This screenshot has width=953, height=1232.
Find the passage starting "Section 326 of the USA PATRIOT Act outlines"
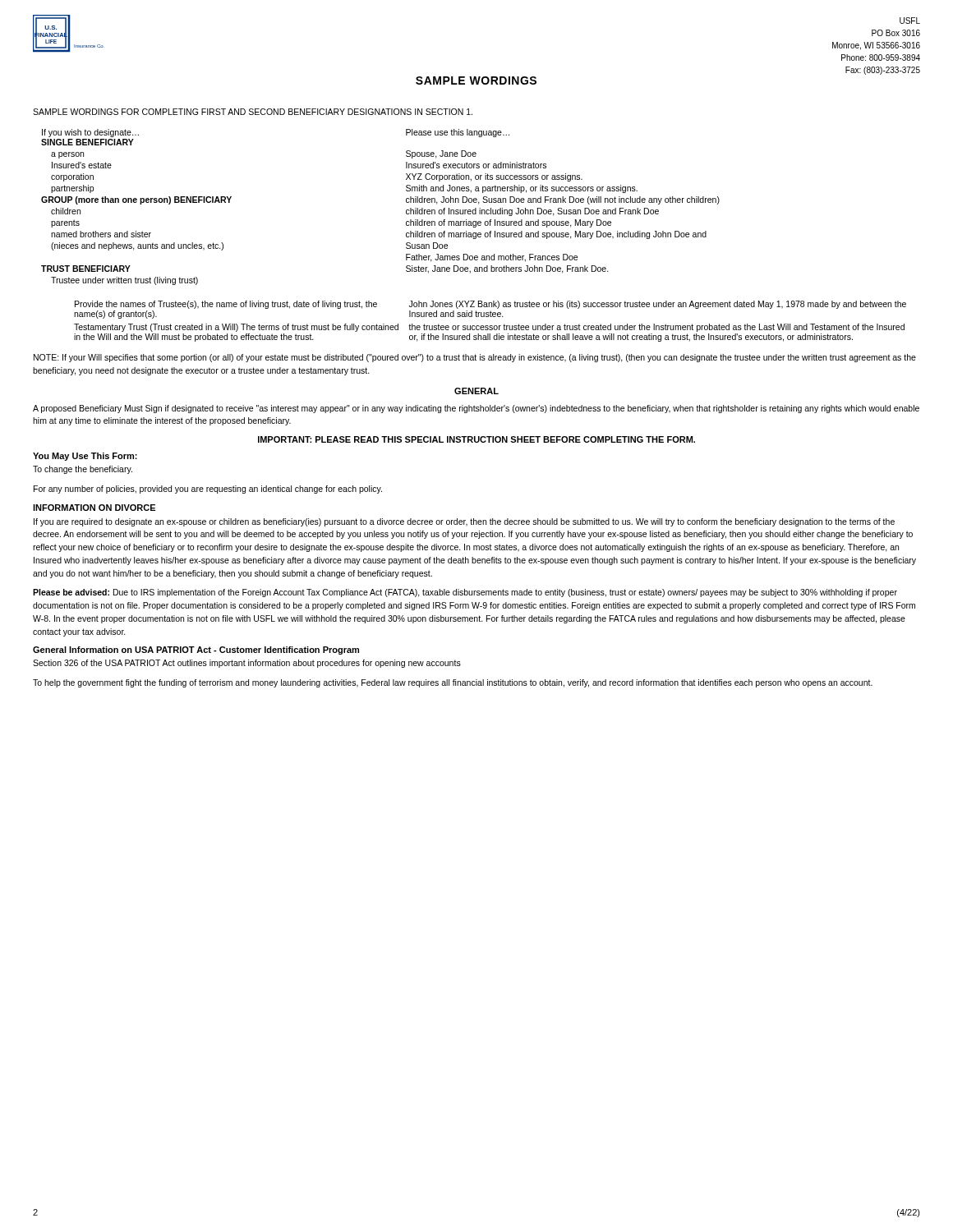(247, 663)
